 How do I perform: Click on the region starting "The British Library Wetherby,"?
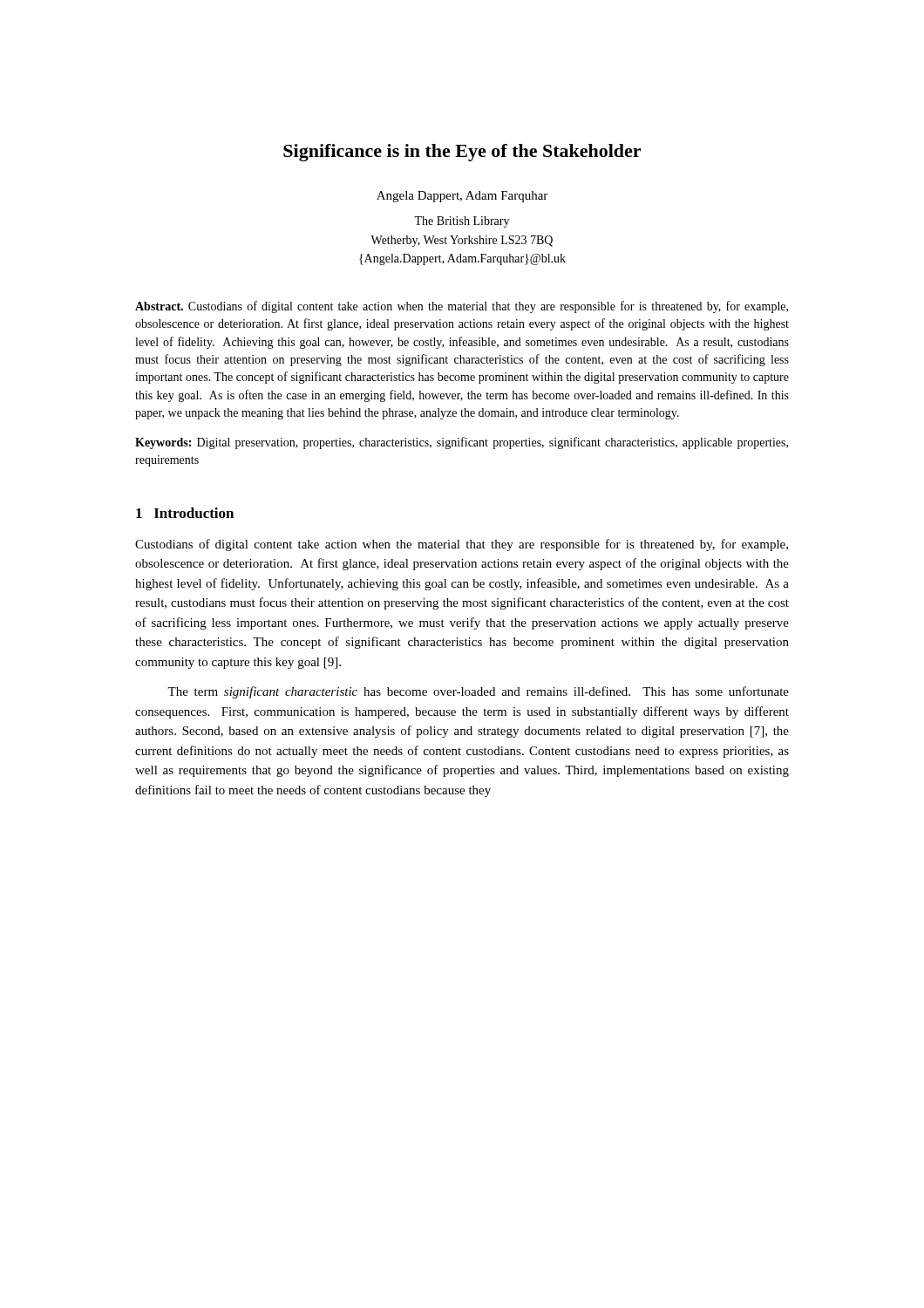(x=462, y=240)
